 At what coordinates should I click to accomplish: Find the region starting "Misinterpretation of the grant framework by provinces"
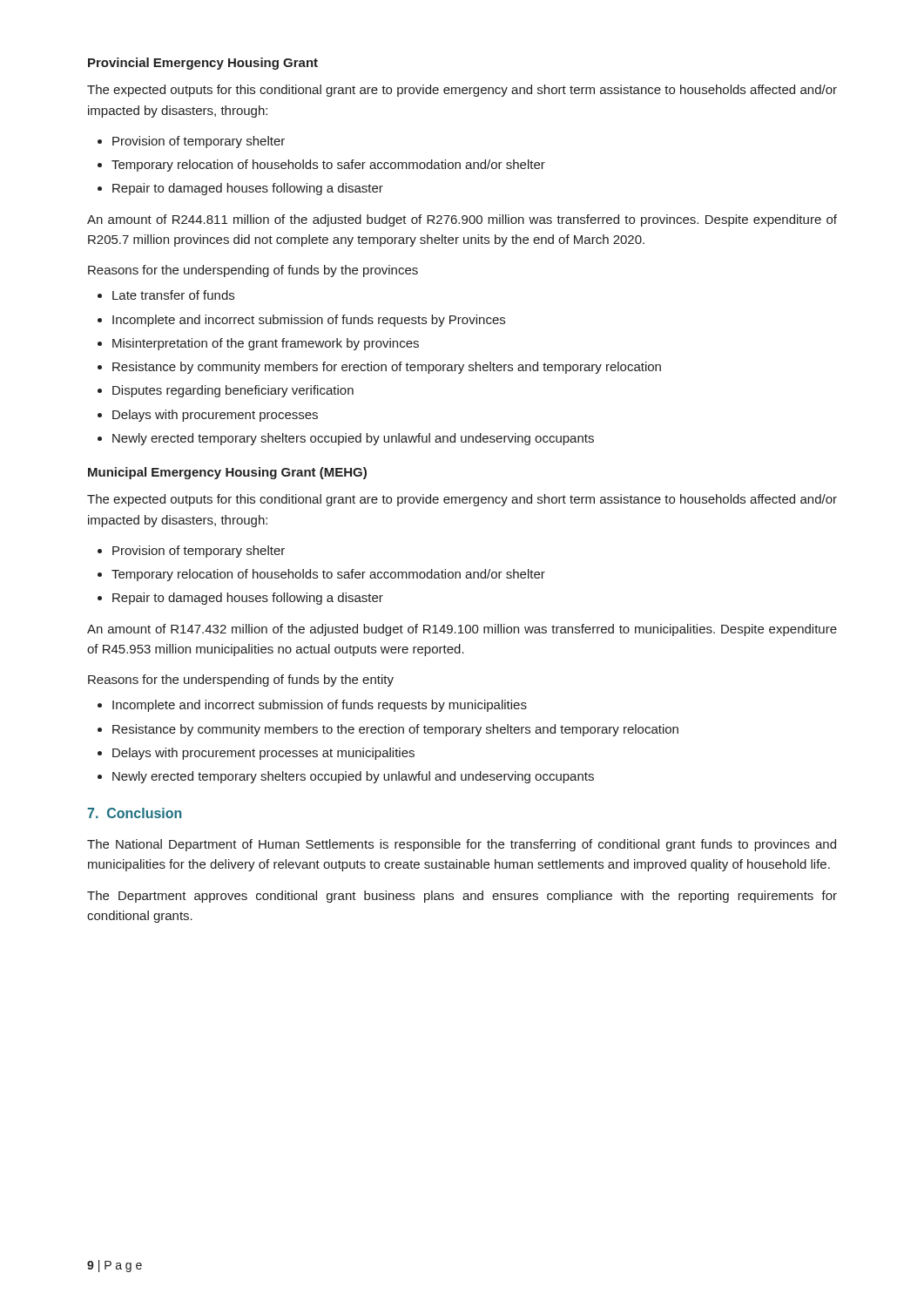(x=258, y=344)
